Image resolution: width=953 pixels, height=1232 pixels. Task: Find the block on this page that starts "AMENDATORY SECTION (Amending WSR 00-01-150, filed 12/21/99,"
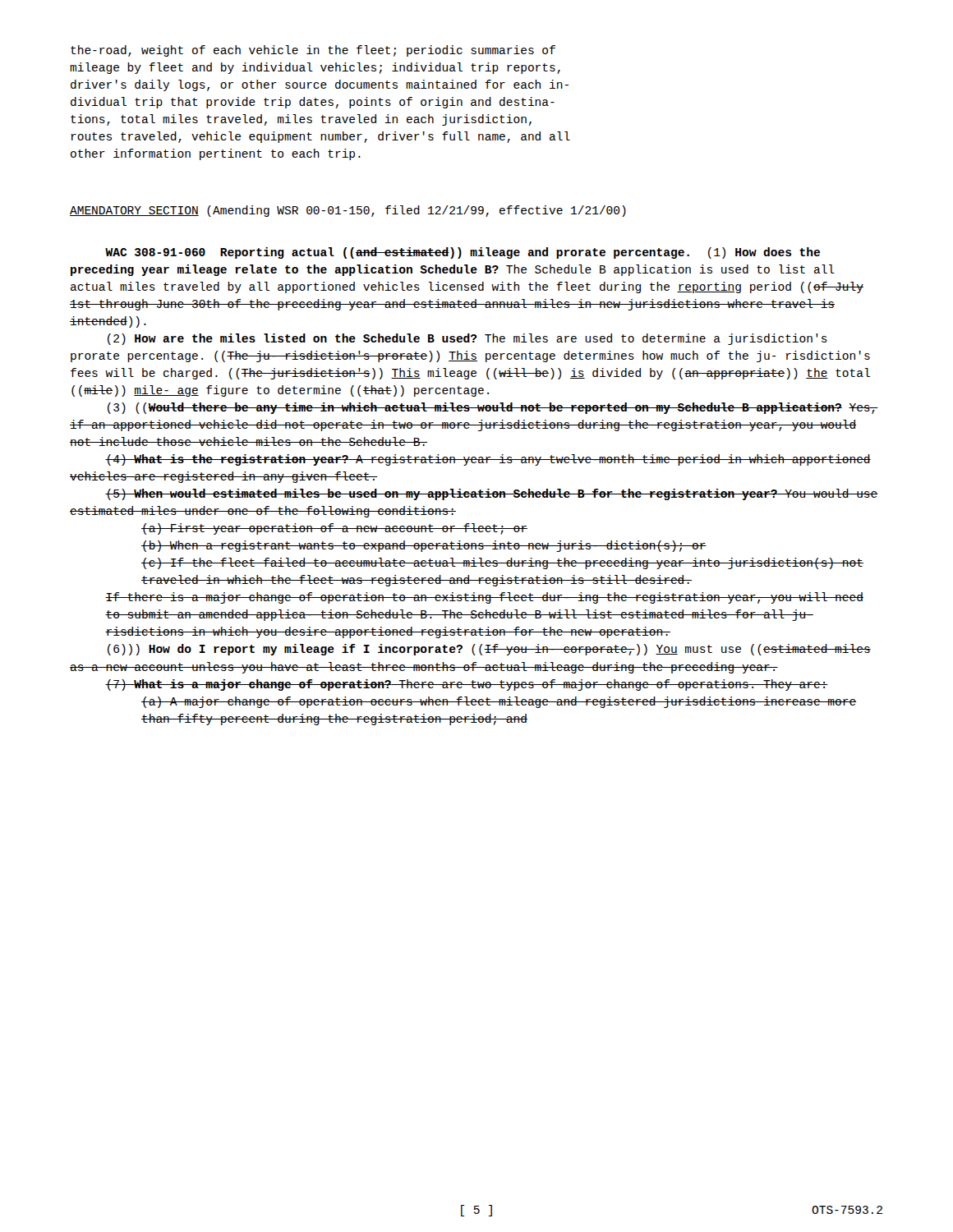pos(349,211)
